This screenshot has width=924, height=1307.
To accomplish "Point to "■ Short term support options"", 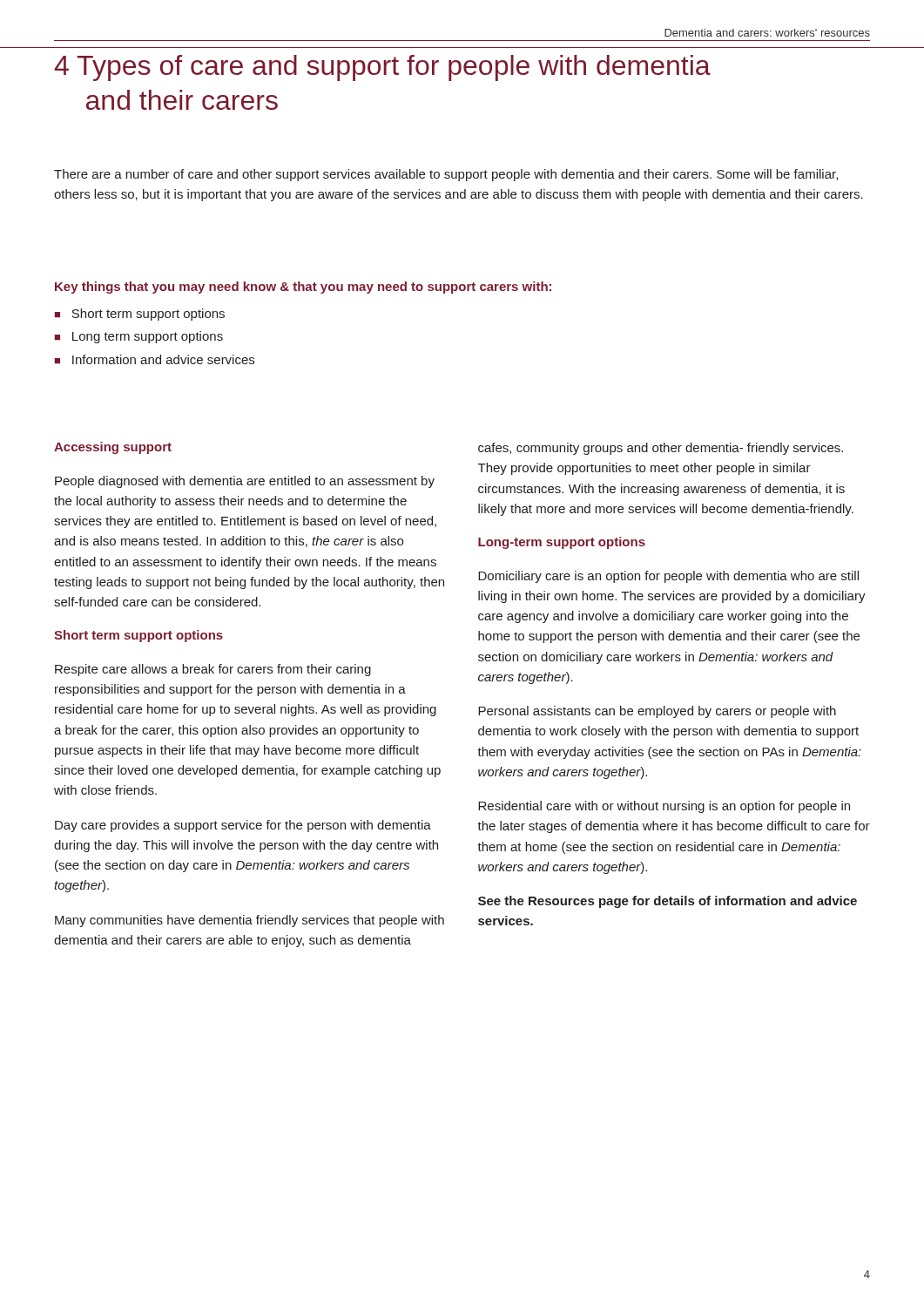I will (x=140, y=314).
